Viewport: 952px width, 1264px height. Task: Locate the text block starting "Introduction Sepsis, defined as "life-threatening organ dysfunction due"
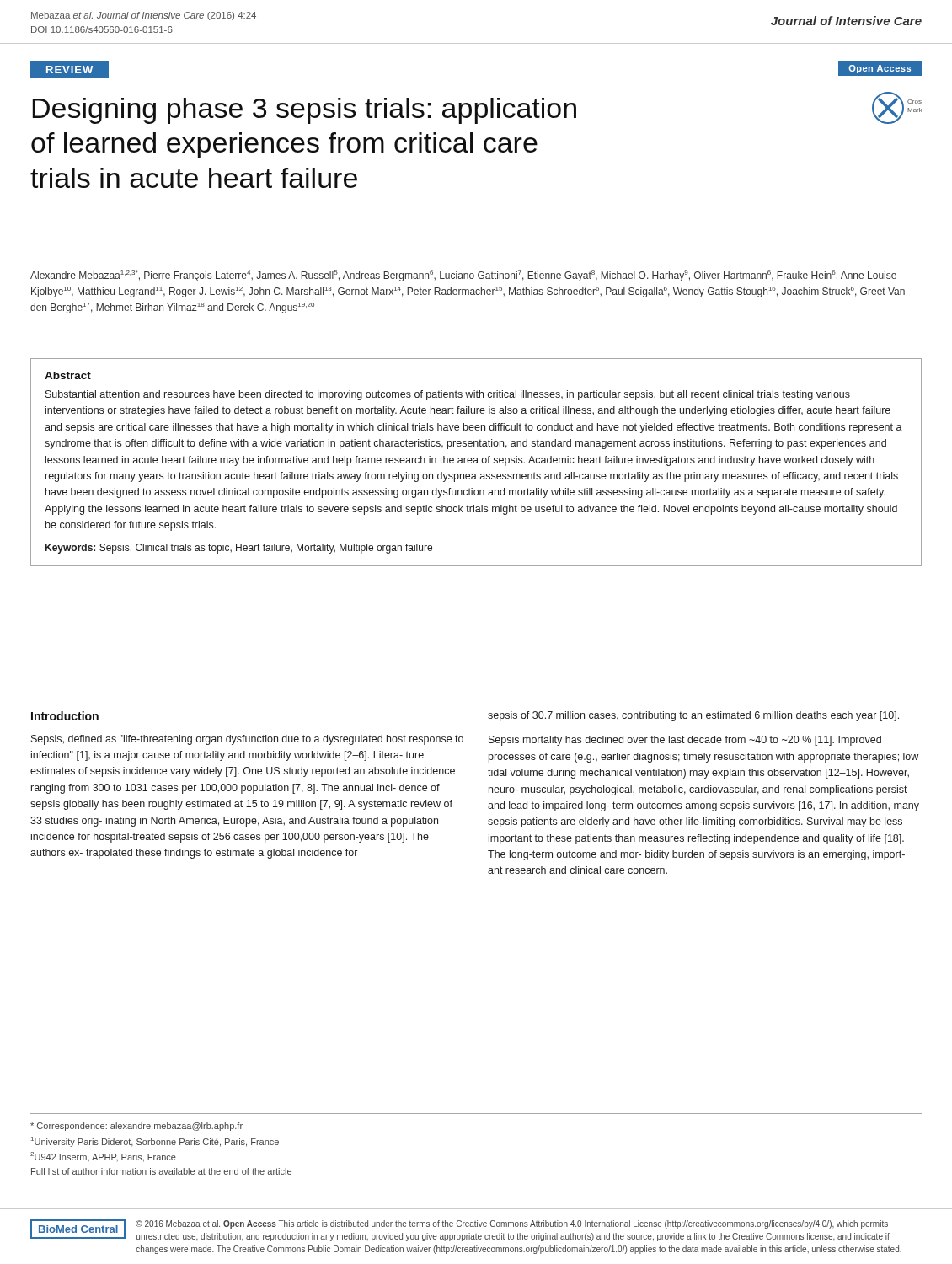pos(247,785)
